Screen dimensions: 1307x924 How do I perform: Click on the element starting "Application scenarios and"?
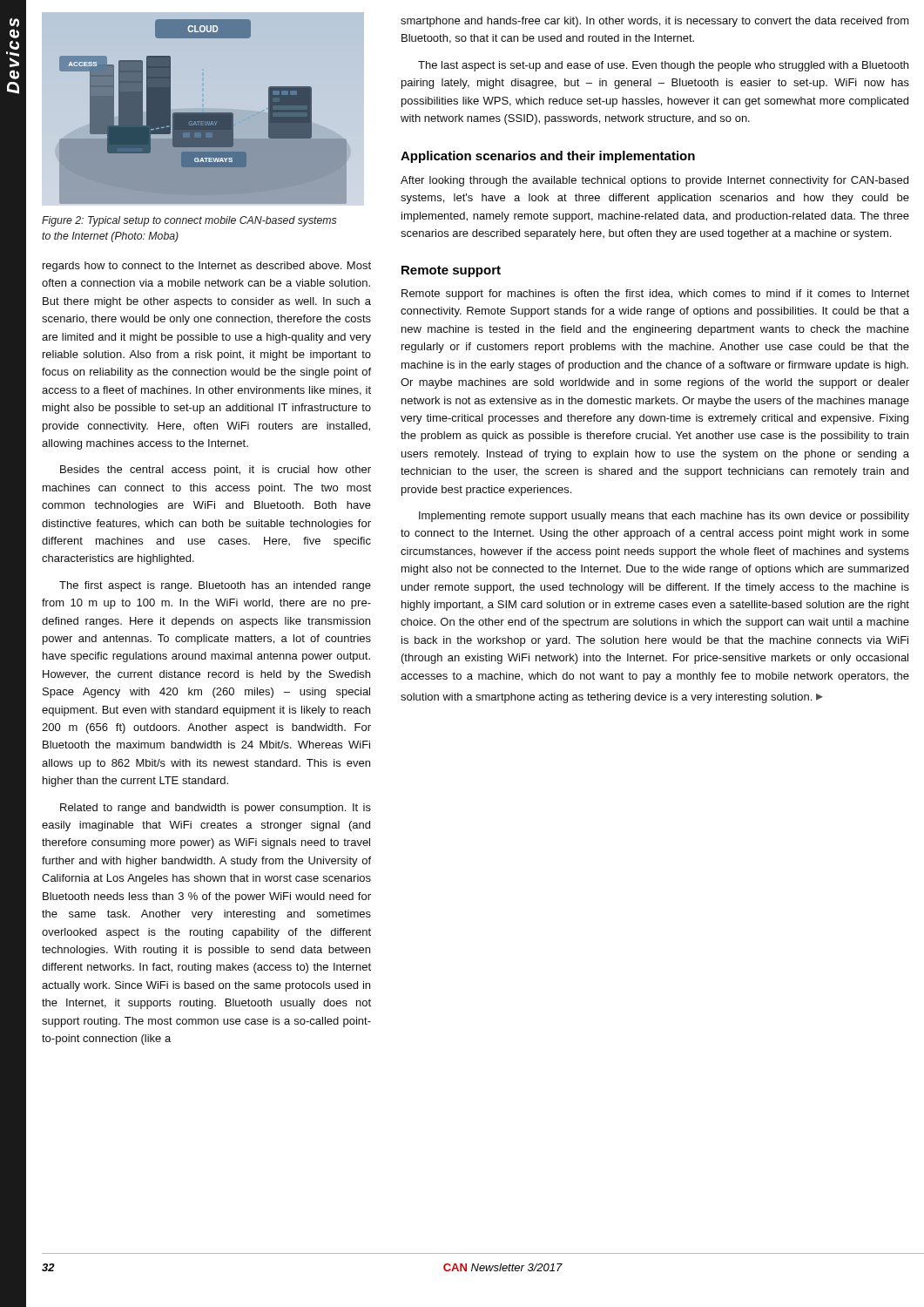click(548, 156)
